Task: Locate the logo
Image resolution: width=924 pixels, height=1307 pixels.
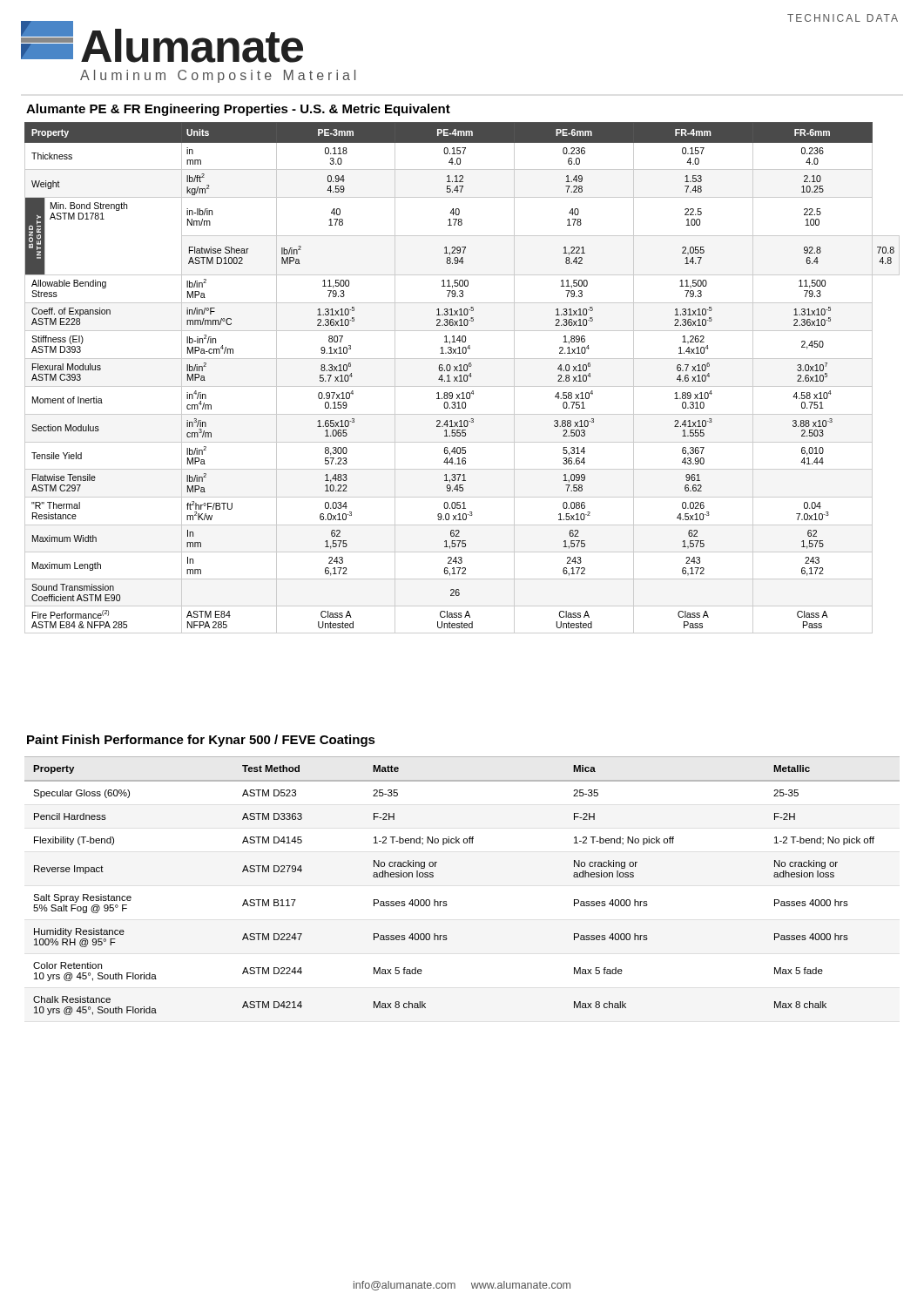Action: [204, 53]
